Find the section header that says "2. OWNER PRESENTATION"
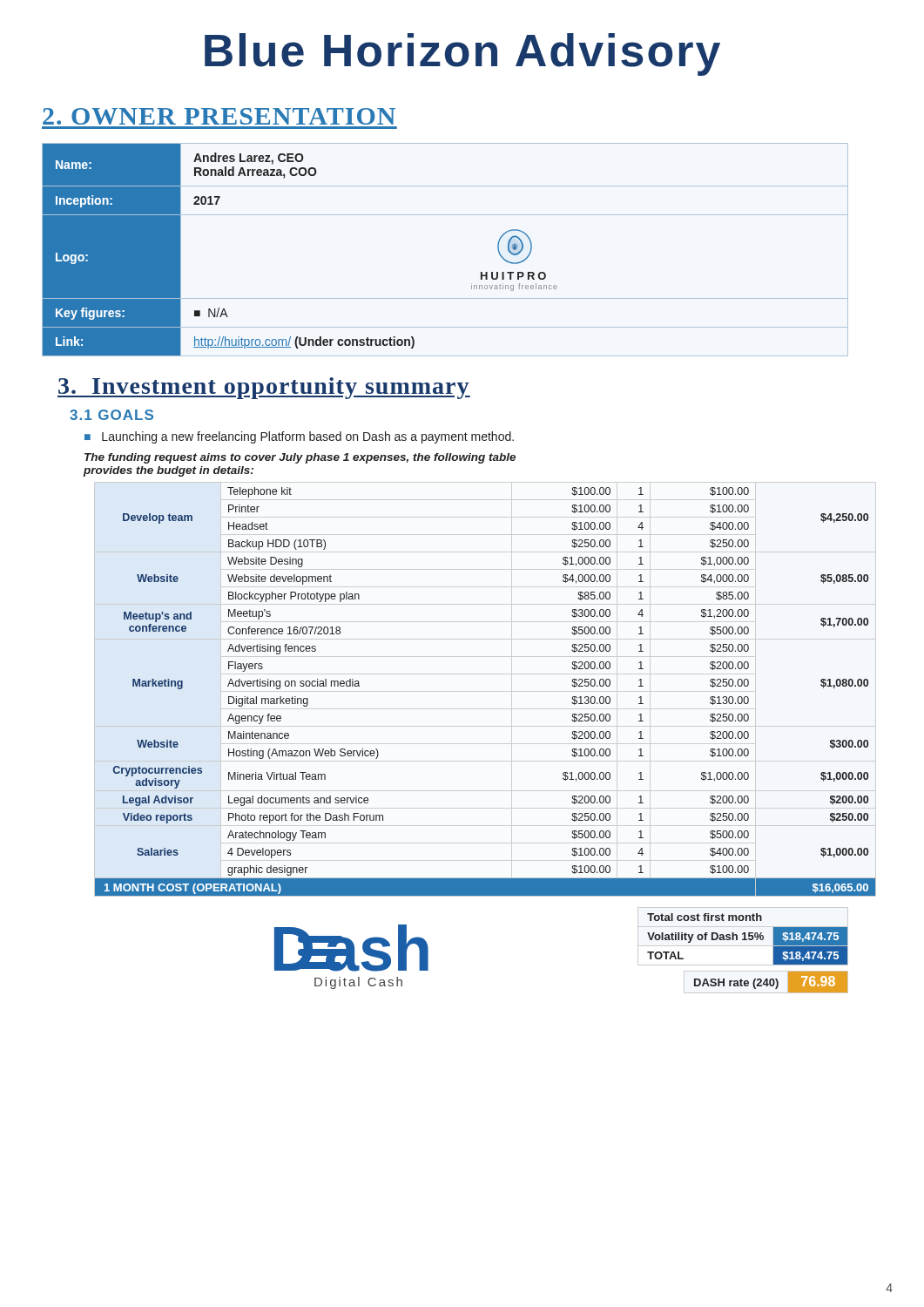The image size is (924, 1307). click(219, 115)
